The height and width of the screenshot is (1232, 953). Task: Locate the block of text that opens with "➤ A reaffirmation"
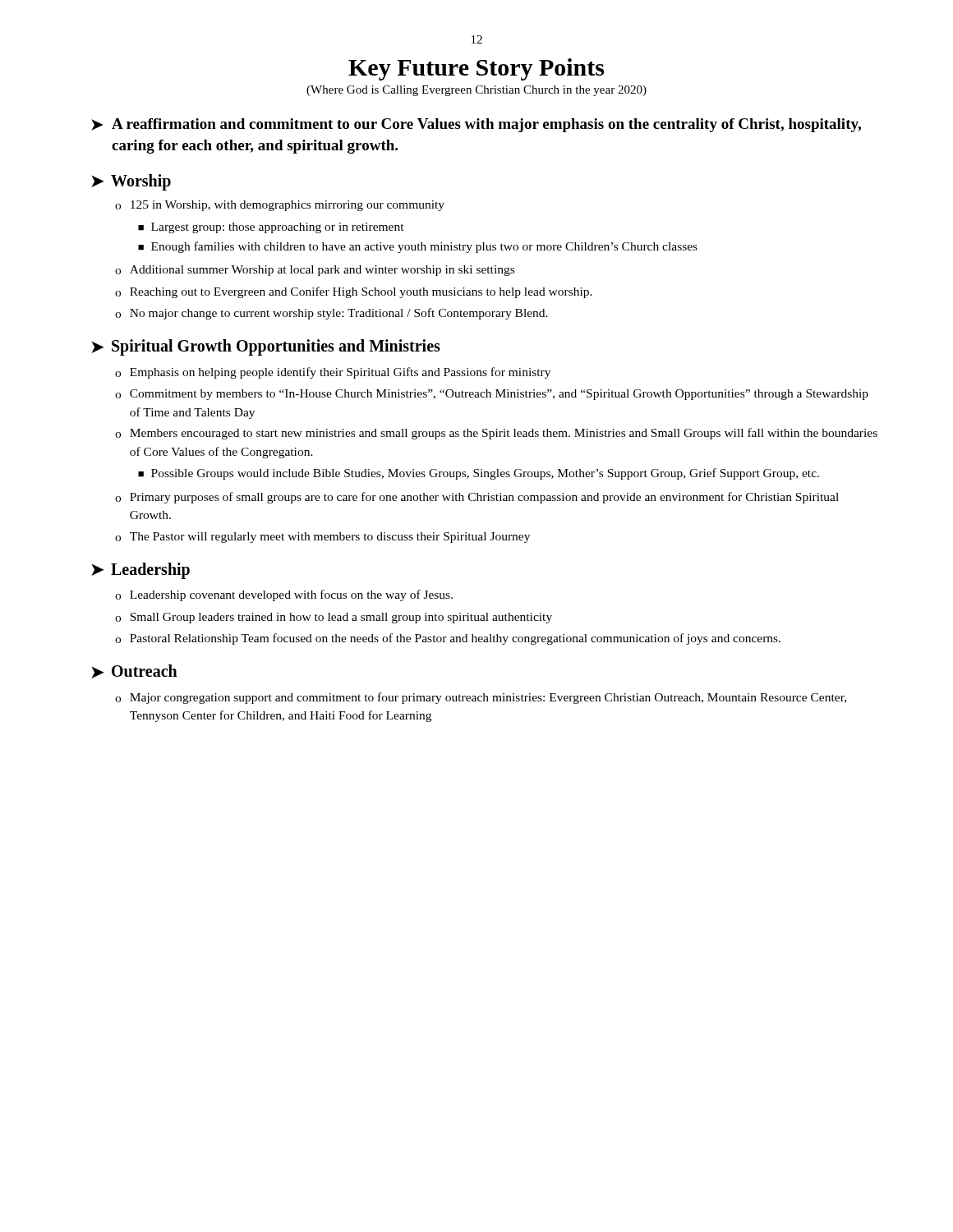coord(485,135)
